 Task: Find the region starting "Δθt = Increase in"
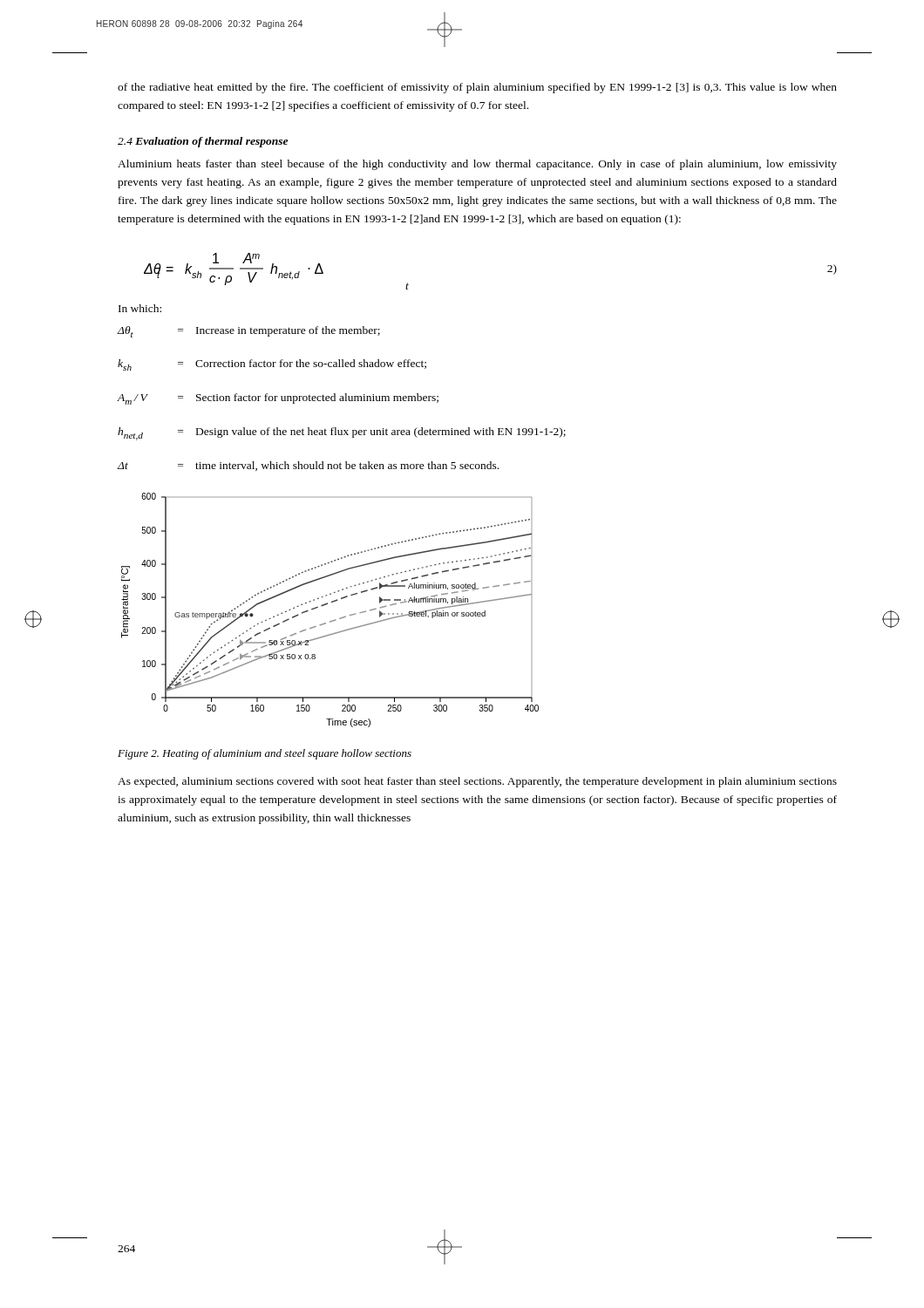[x=252, y=331]
